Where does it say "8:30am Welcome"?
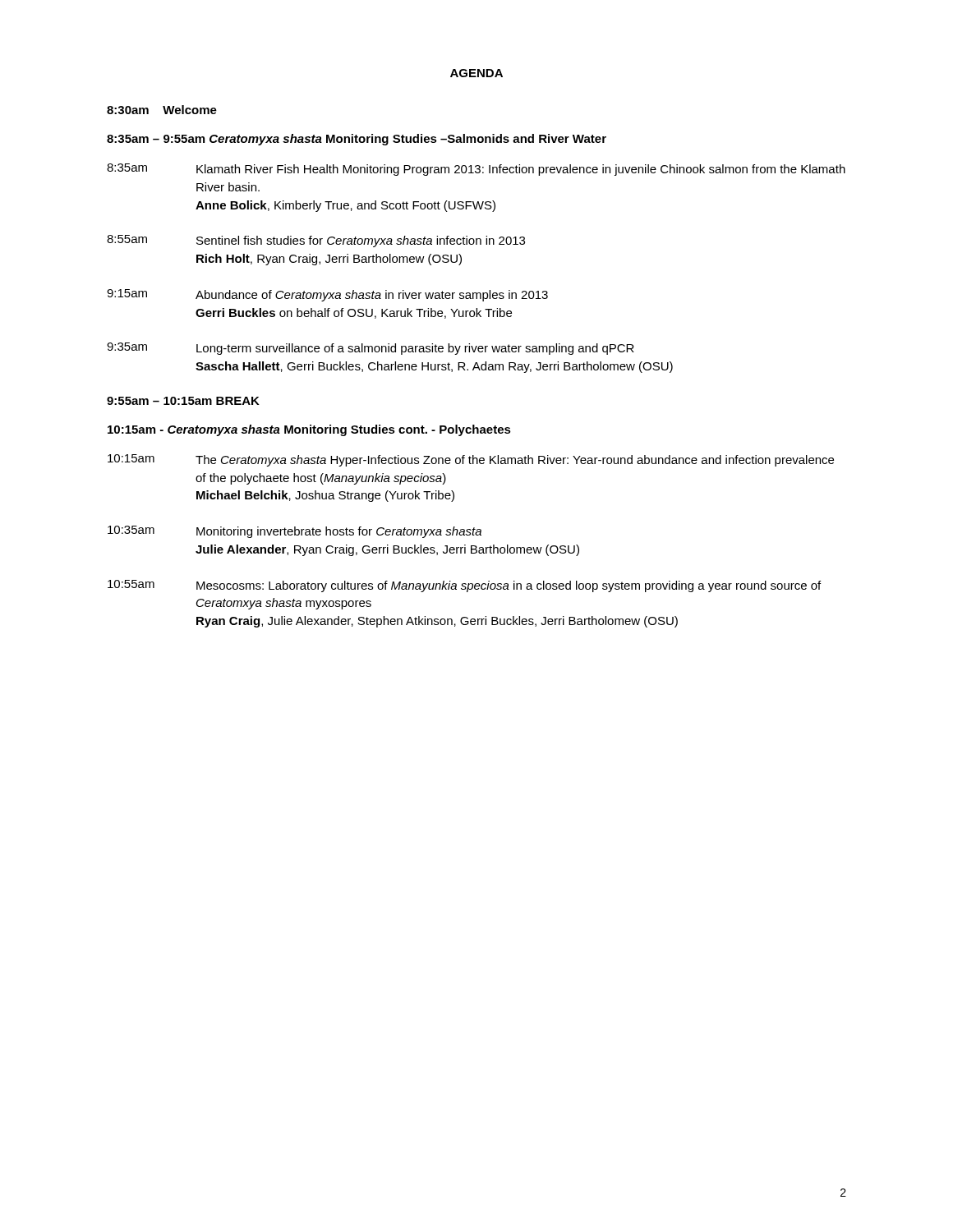953x1232 pixels. (x=162, y=110)
